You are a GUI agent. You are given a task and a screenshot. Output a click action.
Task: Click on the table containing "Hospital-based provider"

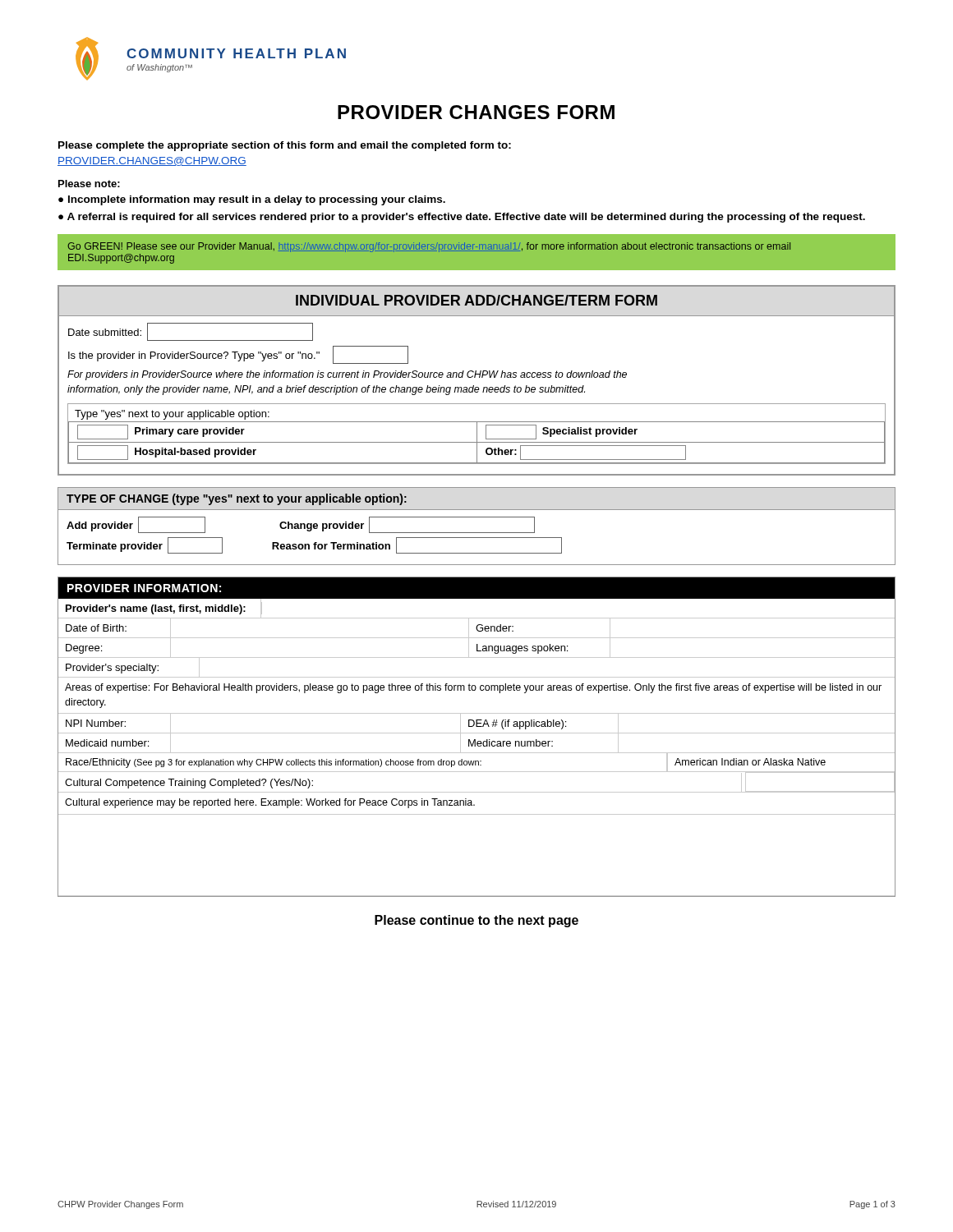[476, 434]
